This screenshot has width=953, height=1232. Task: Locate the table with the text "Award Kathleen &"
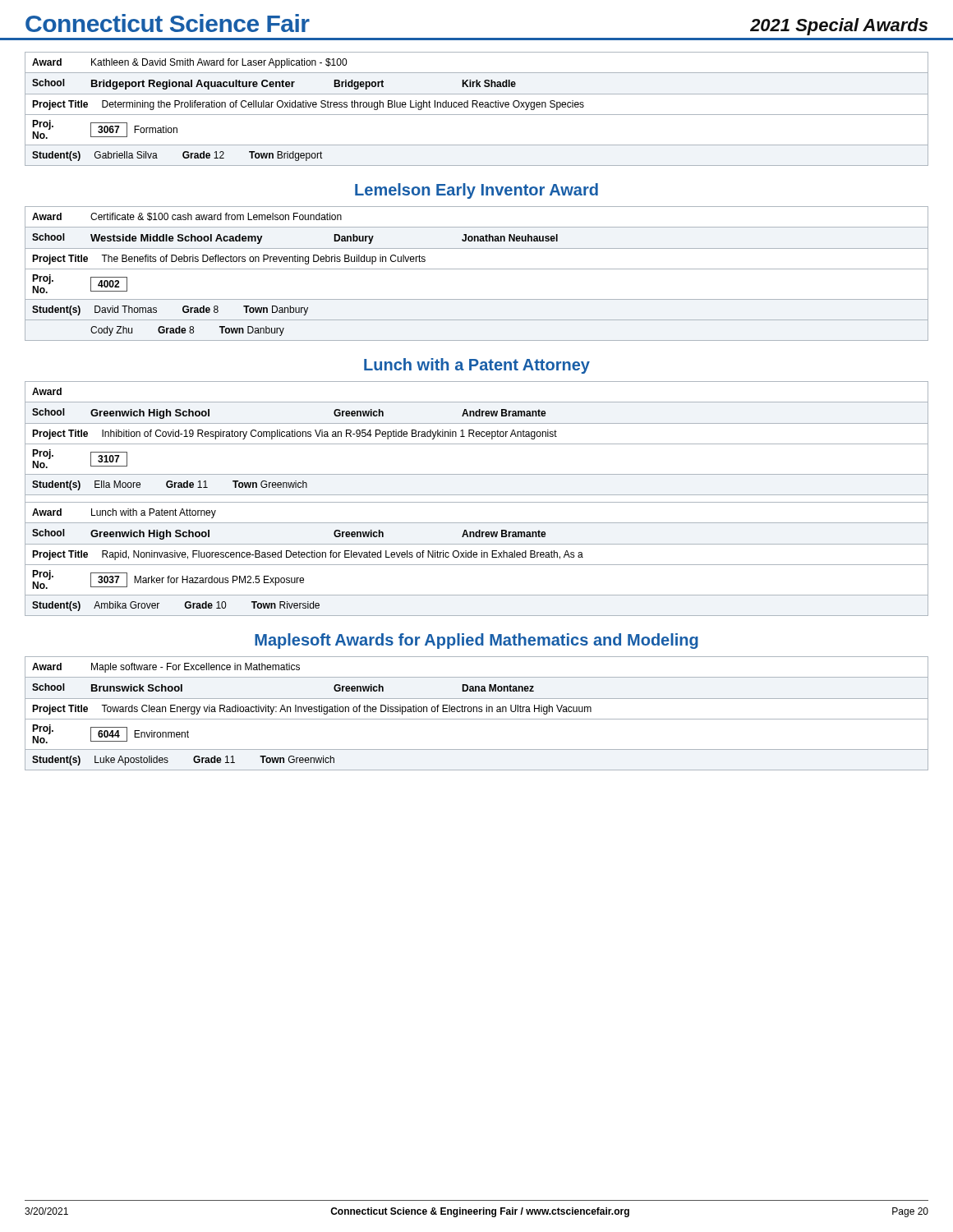(x=476, y=109)
